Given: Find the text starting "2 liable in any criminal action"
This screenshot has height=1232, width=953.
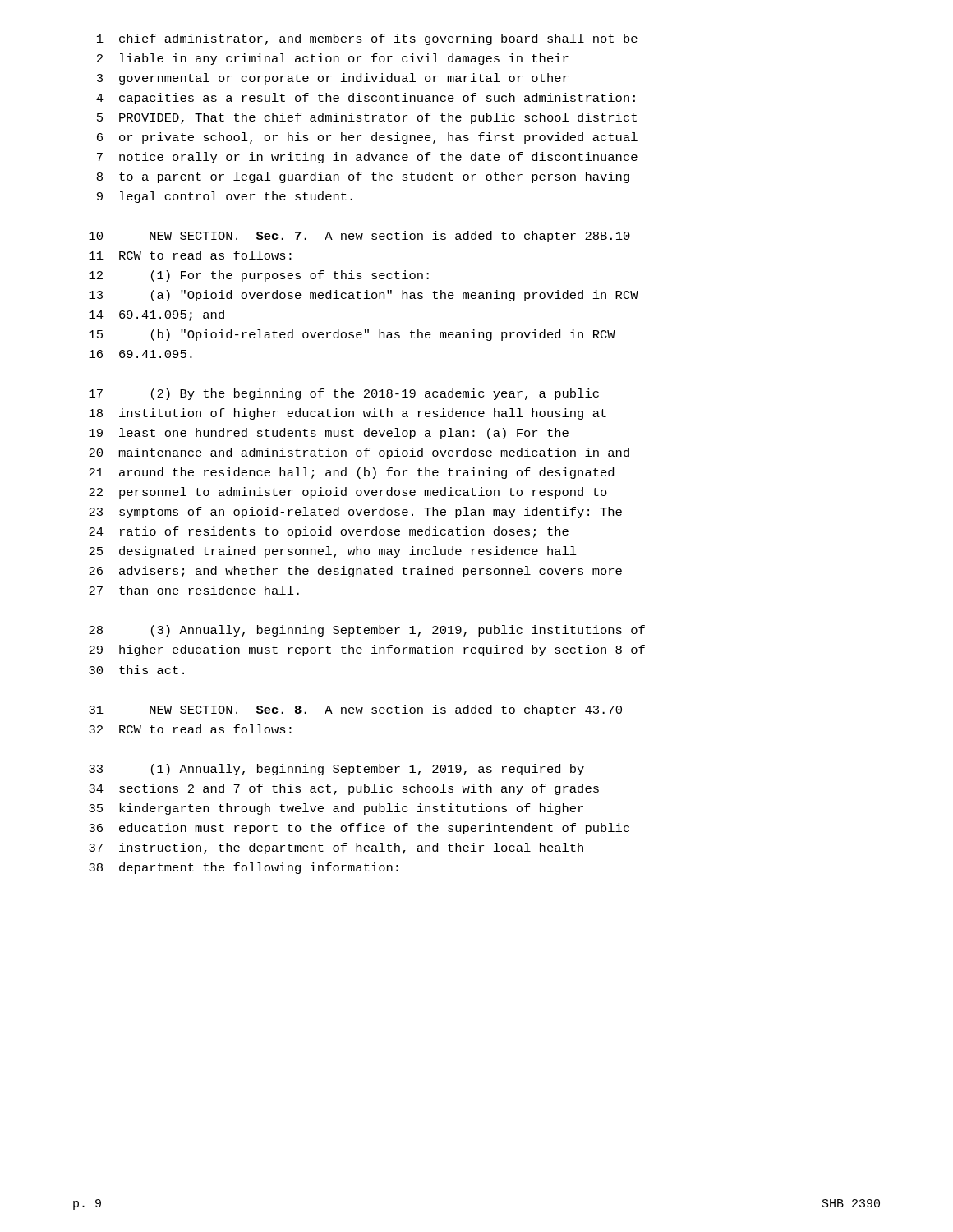Looking at the screenshot, I should [x=476, y=59].
